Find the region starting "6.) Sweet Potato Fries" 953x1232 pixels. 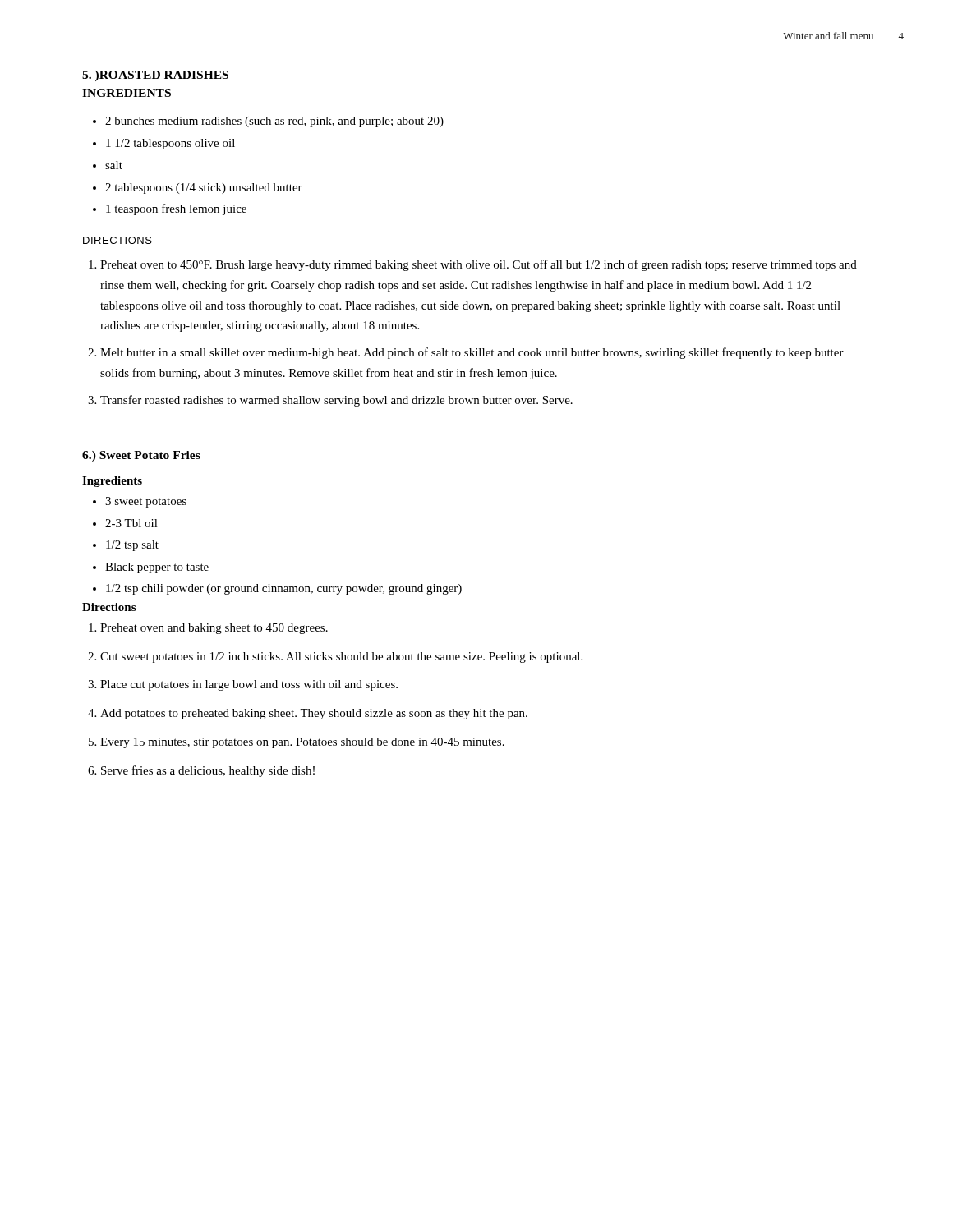point(141,455)
